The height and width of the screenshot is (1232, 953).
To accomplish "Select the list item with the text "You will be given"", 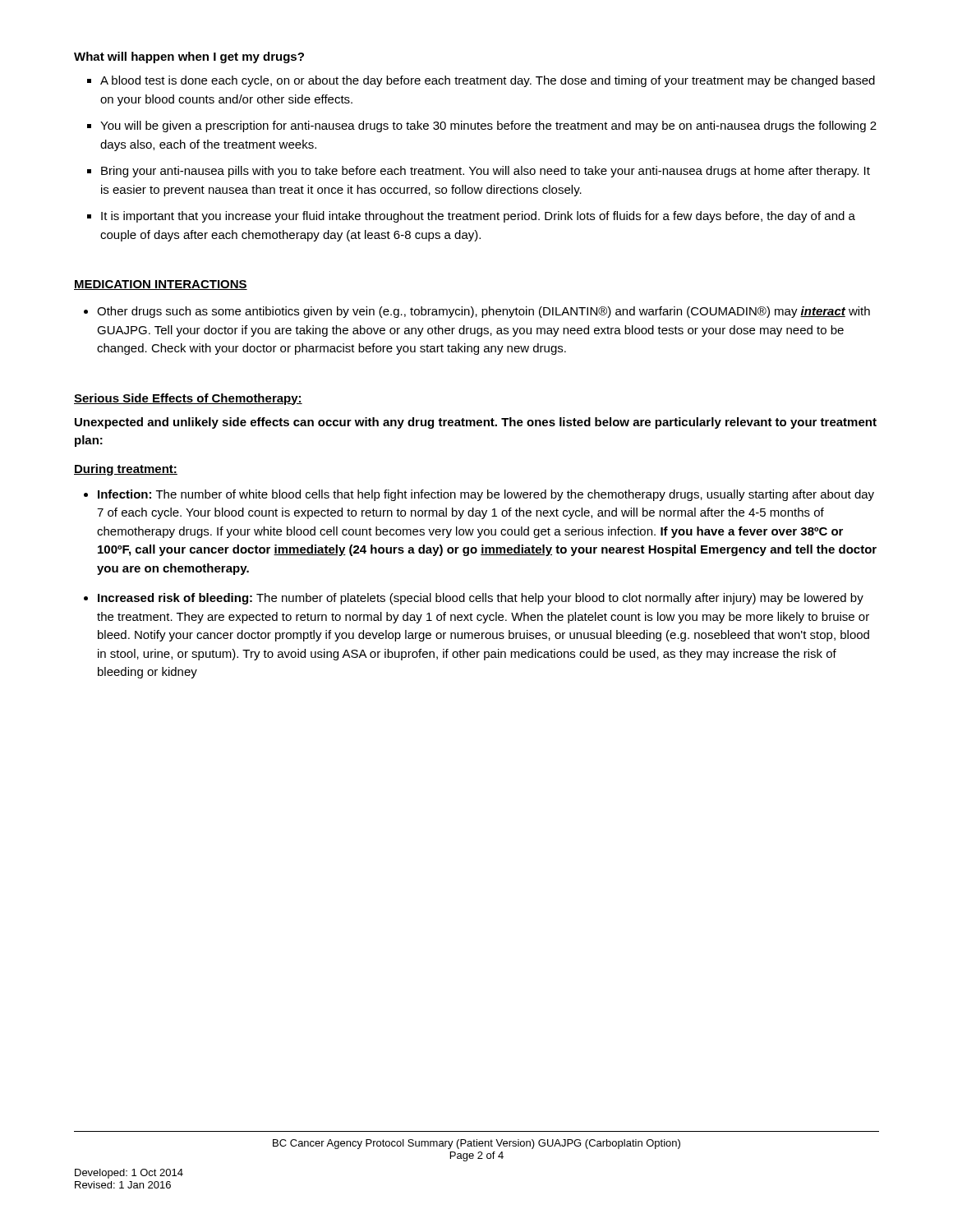I will point(488,134).
